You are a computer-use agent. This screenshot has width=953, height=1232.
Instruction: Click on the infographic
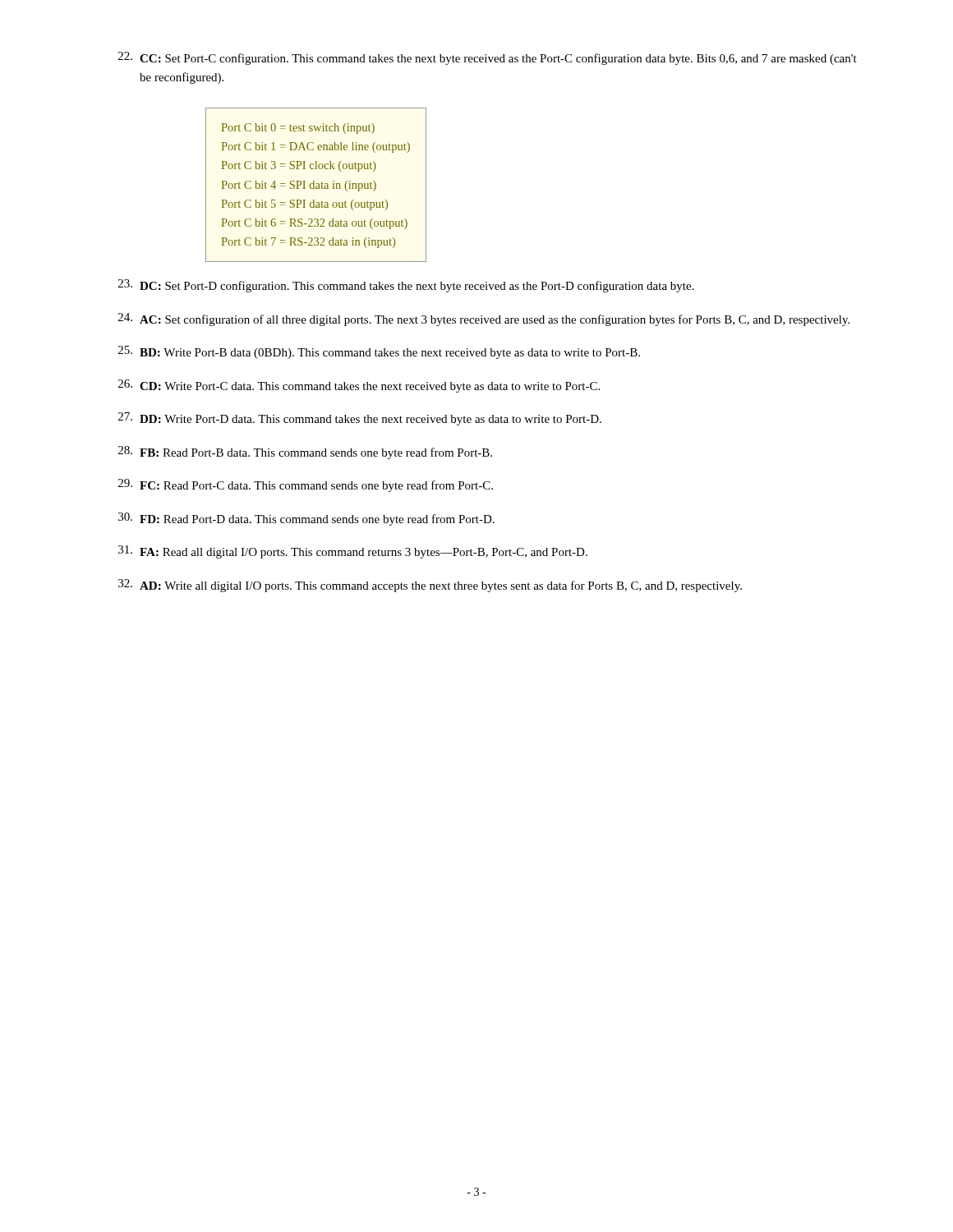coord(316,185)
